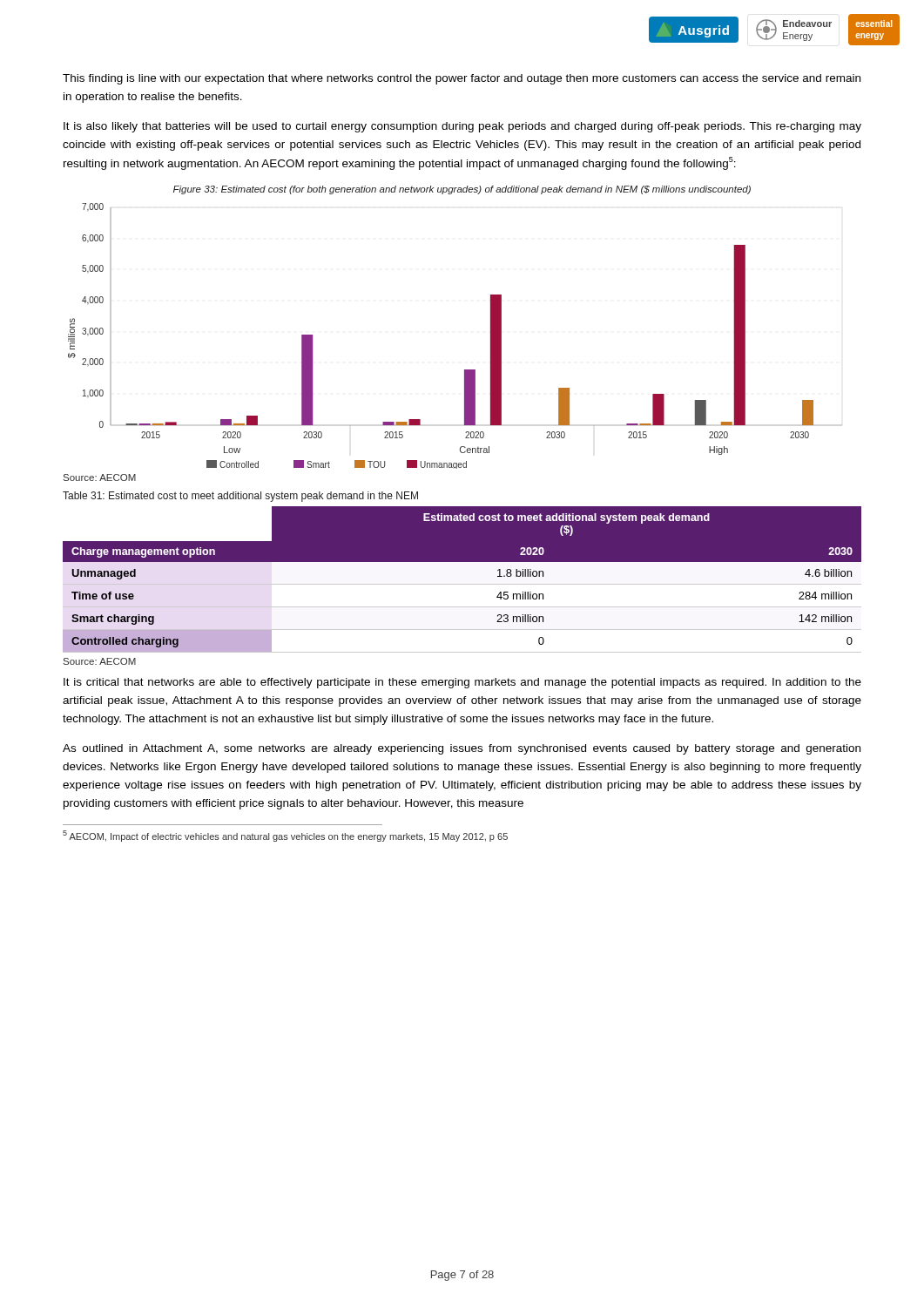Image resolution: width=924 pixels, height=1307 pixels.
Task: Navigate to the text block starting "This finding is"
Action: point(462,87)
